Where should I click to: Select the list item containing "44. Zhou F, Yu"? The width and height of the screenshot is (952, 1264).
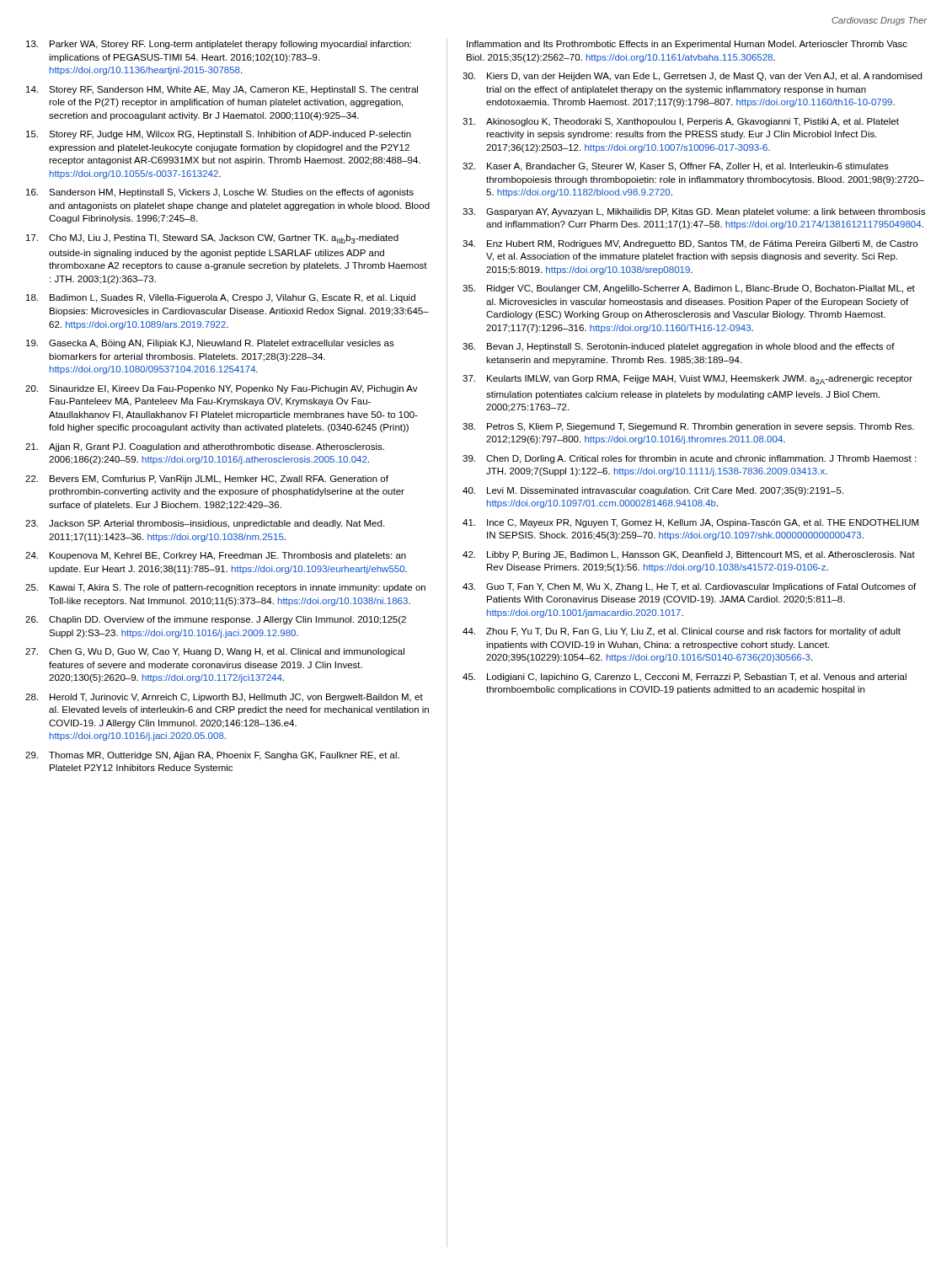click(x=695, y=645)
